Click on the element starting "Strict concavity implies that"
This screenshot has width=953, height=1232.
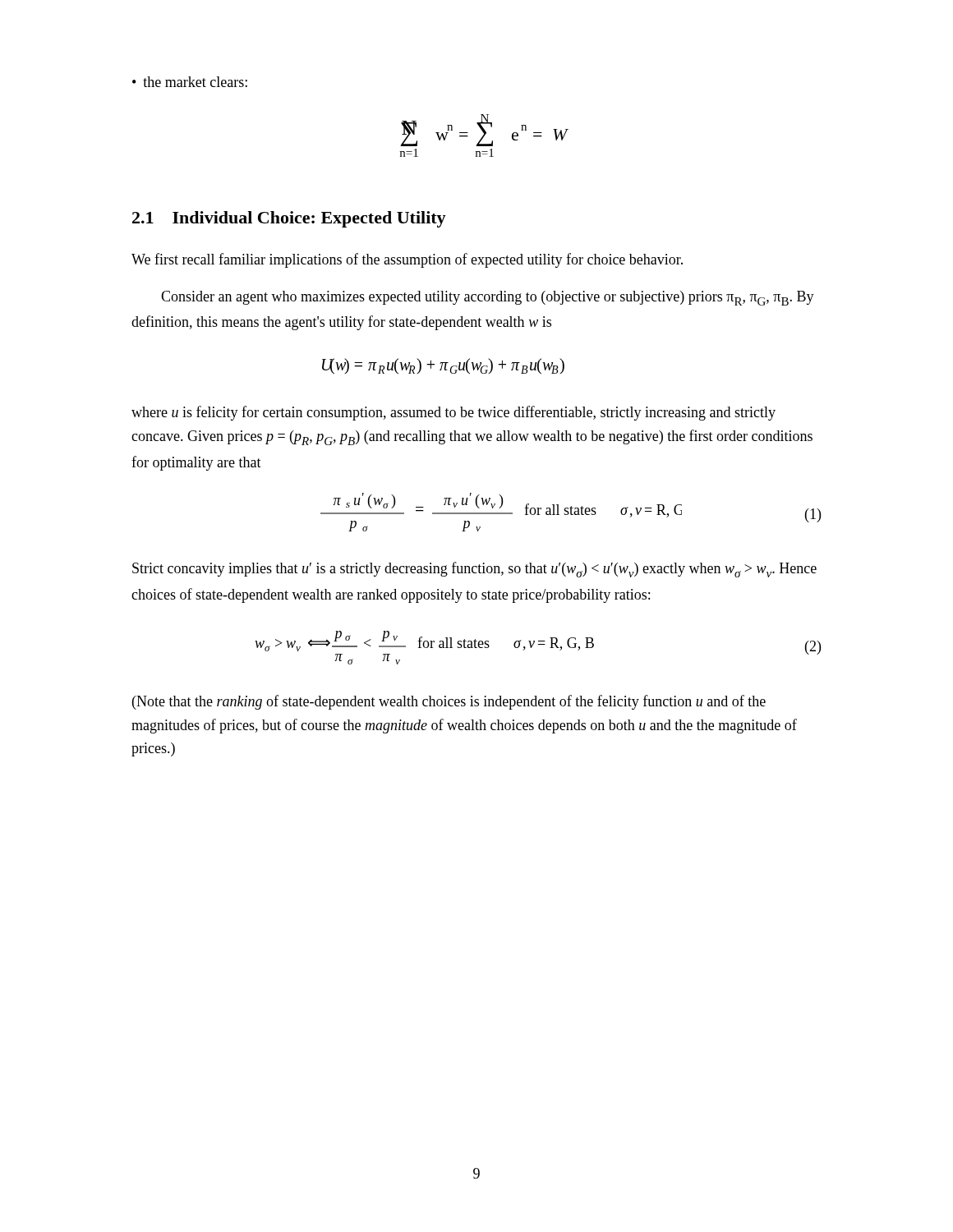tap(474, 582)
